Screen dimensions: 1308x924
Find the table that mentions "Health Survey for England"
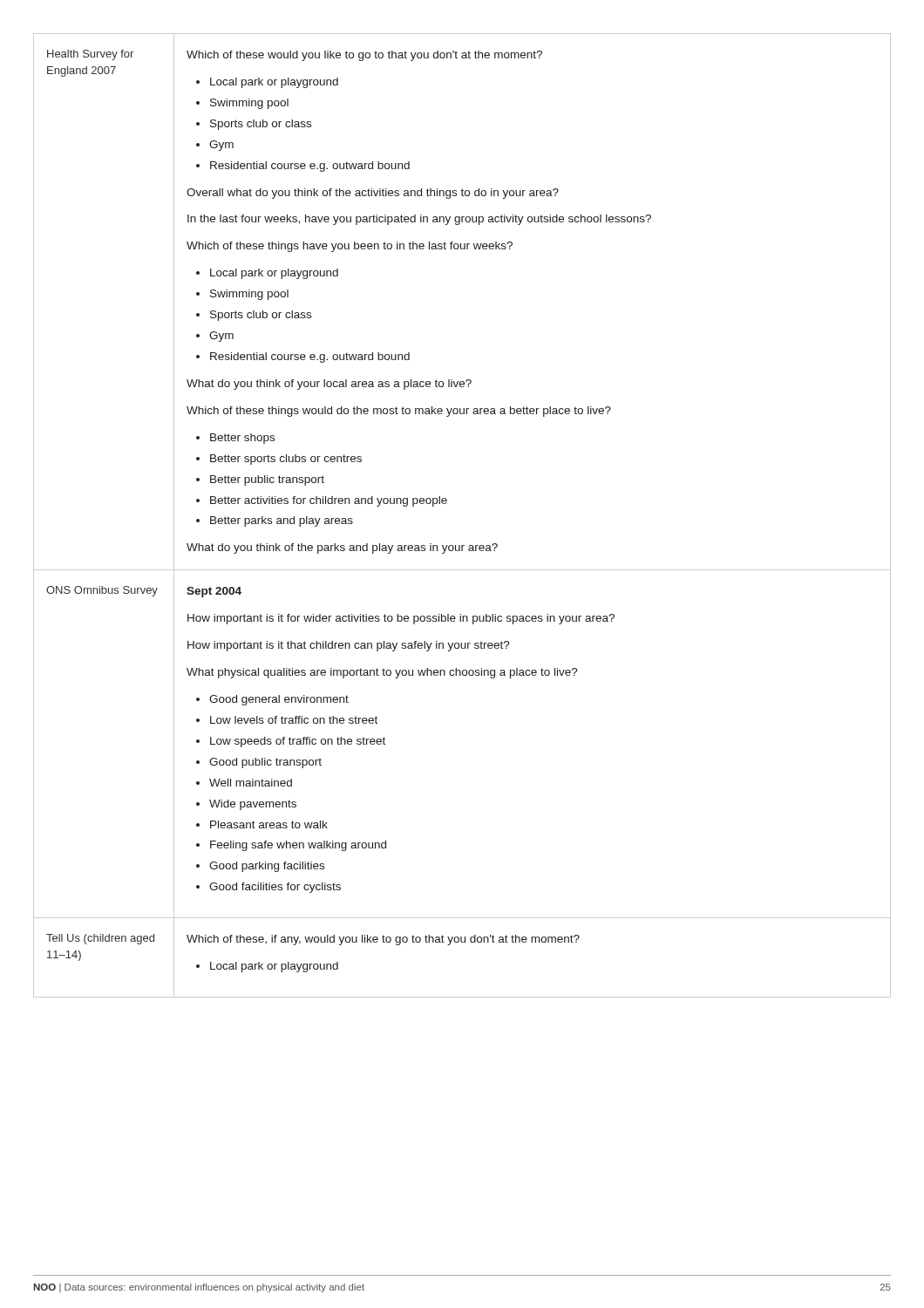462,515
